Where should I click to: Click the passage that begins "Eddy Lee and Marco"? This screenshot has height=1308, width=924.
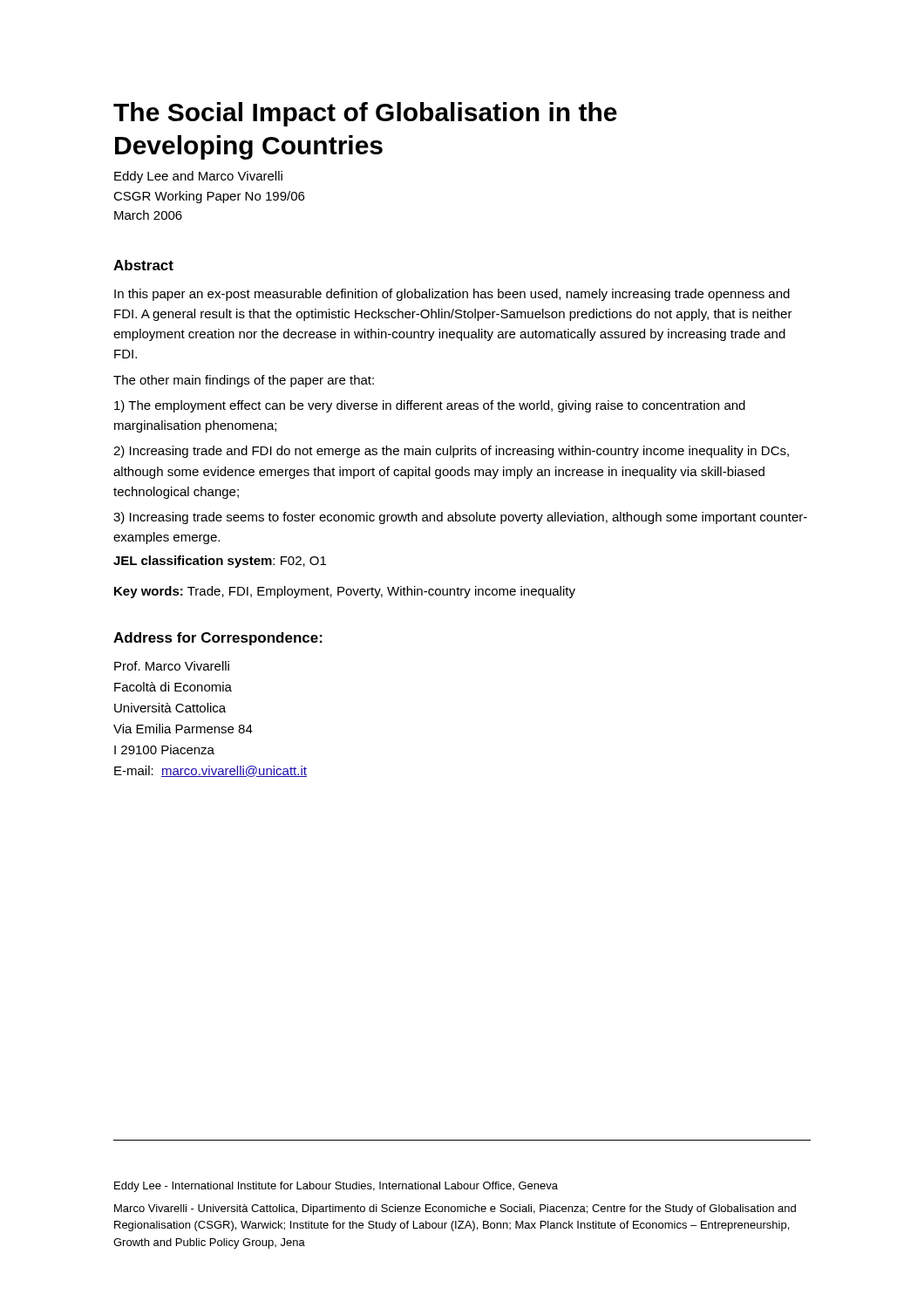point(209,195)
